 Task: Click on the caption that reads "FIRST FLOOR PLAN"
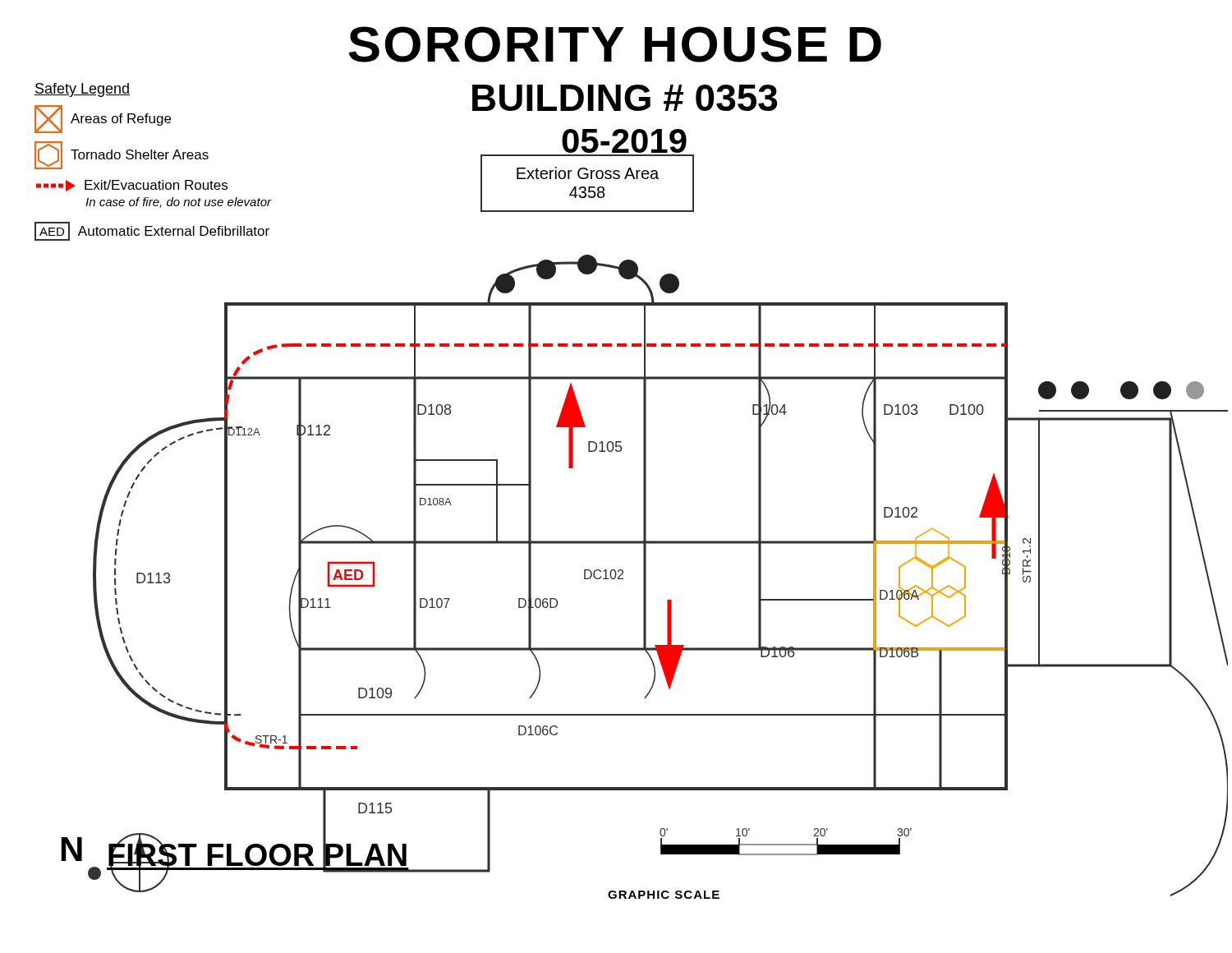(258, 855)
